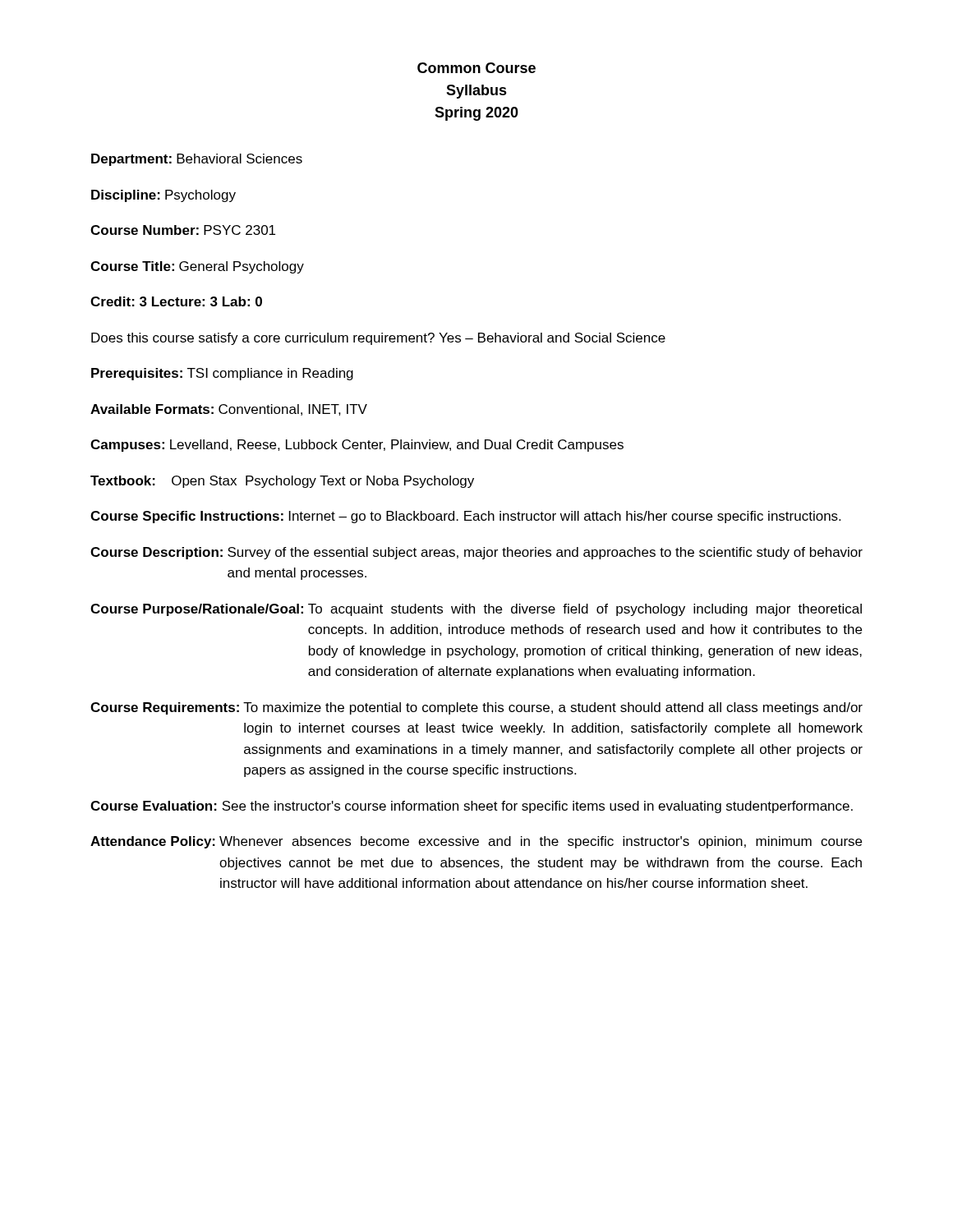
Task: Click on the region starting "Discipline: Psychology"
Action: (163, 196)
